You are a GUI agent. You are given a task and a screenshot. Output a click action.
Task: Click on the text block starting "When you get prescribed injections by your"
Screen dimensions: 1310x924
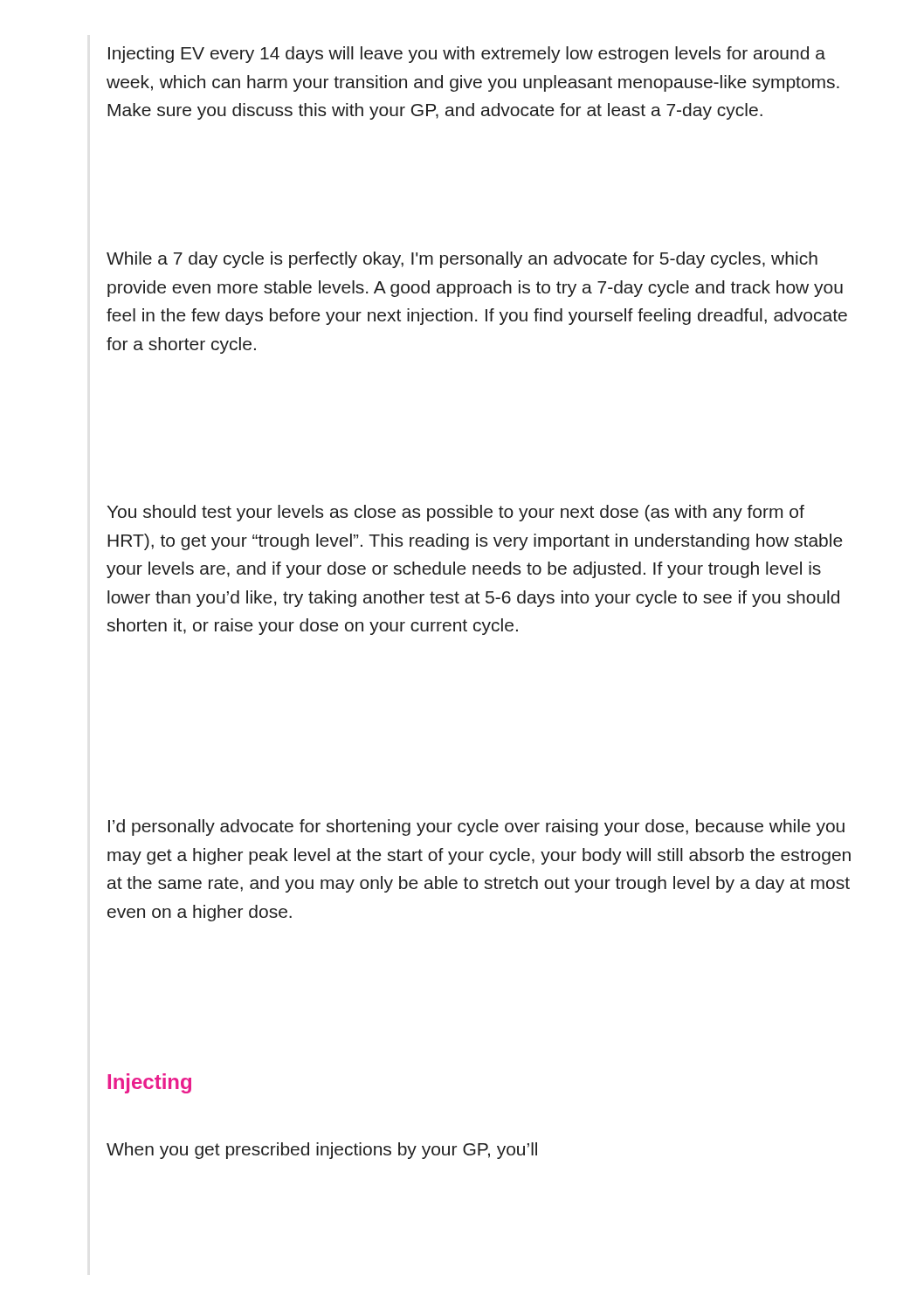pos(322,1149)
